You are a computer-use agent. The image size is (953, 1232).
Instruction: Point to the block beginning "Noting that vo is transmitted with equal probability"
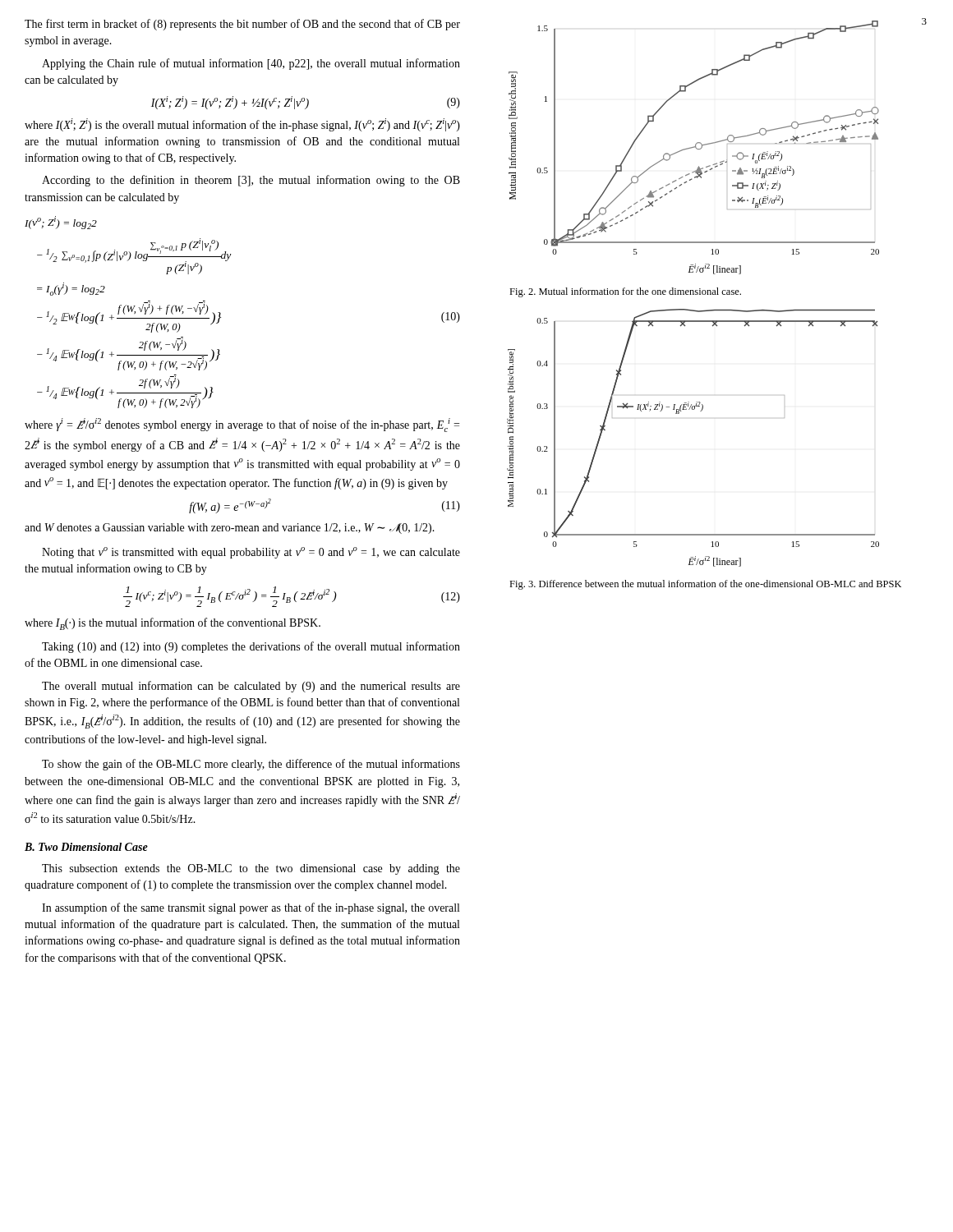(242, 560)
